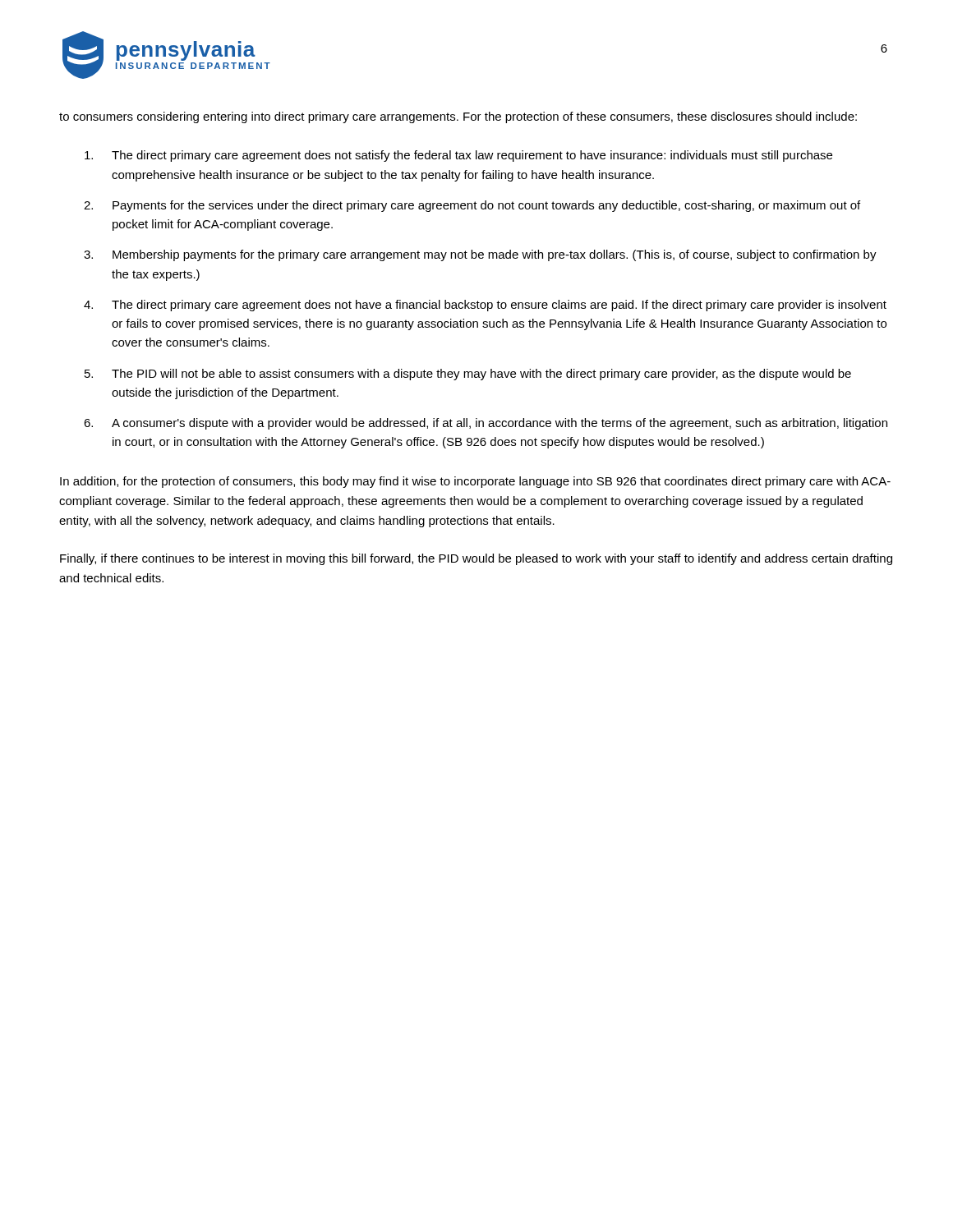953x1232 pixels.
Task: Find the block on this page that starts "2. Payments for the services under the direct"
Action: tap(489, 214)
